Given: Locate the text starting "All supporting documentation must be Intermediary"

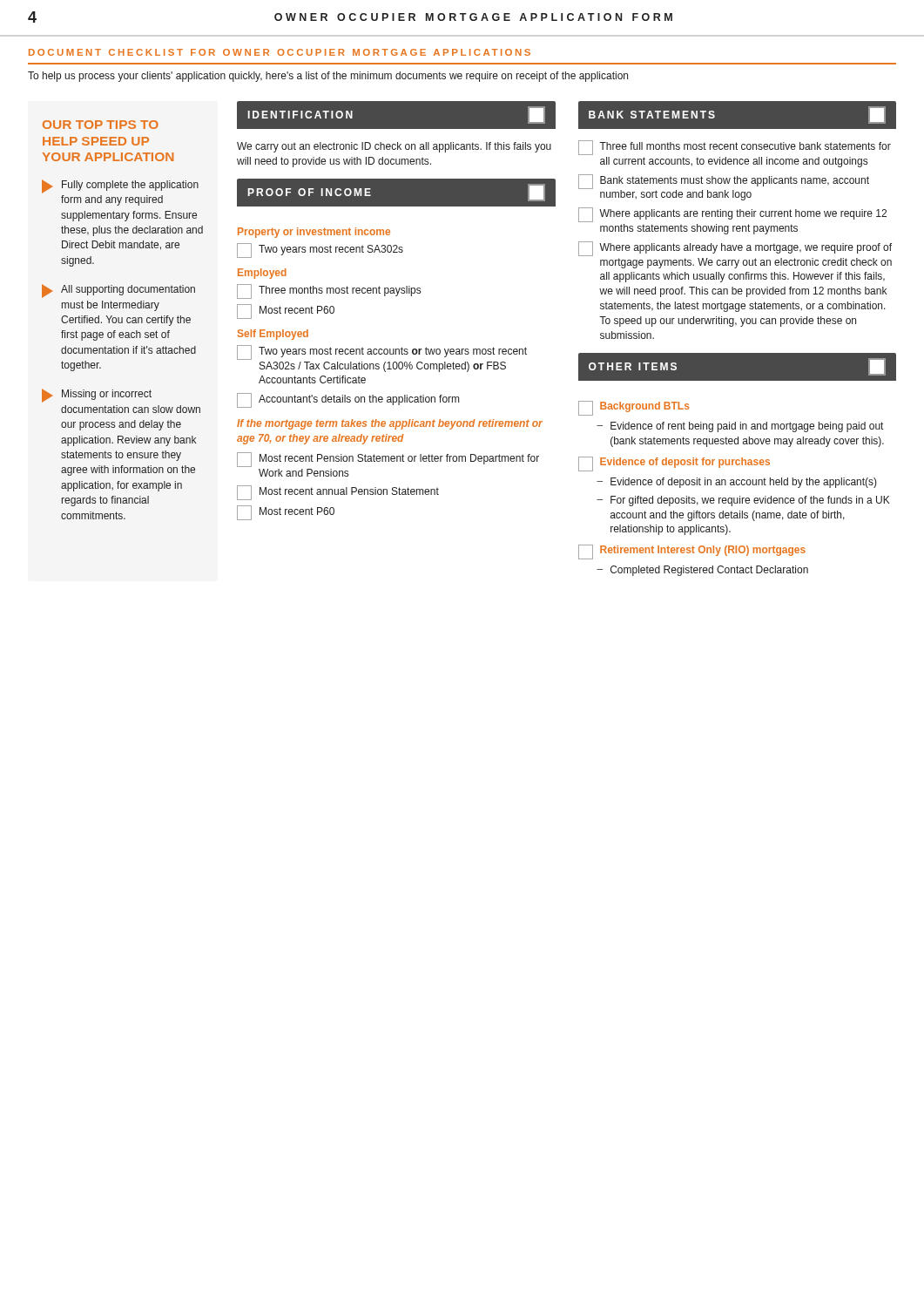Looking at the screenshot, I should point(123,328).
